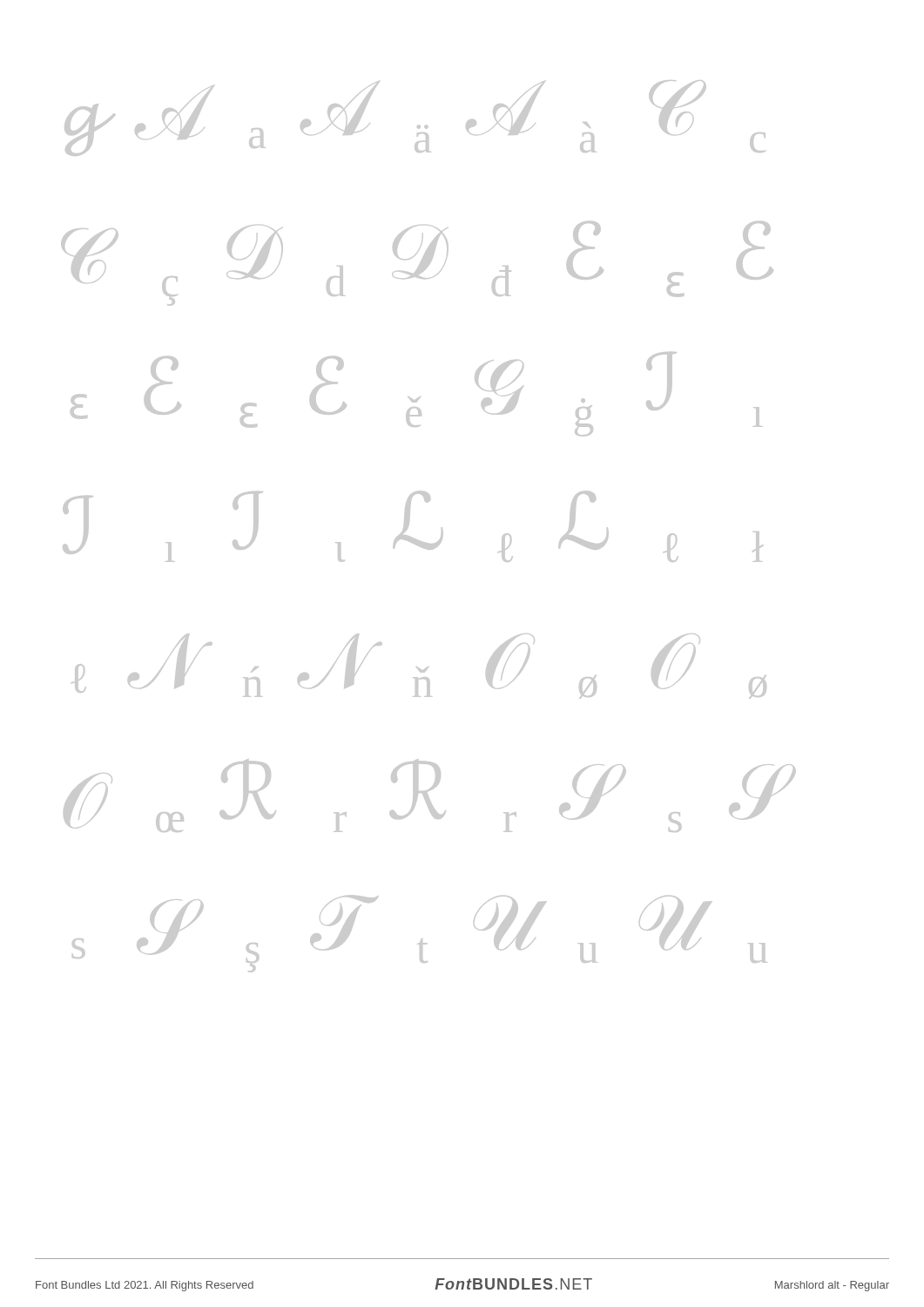Click the illustration
This screenshot has width=924, height=1307.
462,636
